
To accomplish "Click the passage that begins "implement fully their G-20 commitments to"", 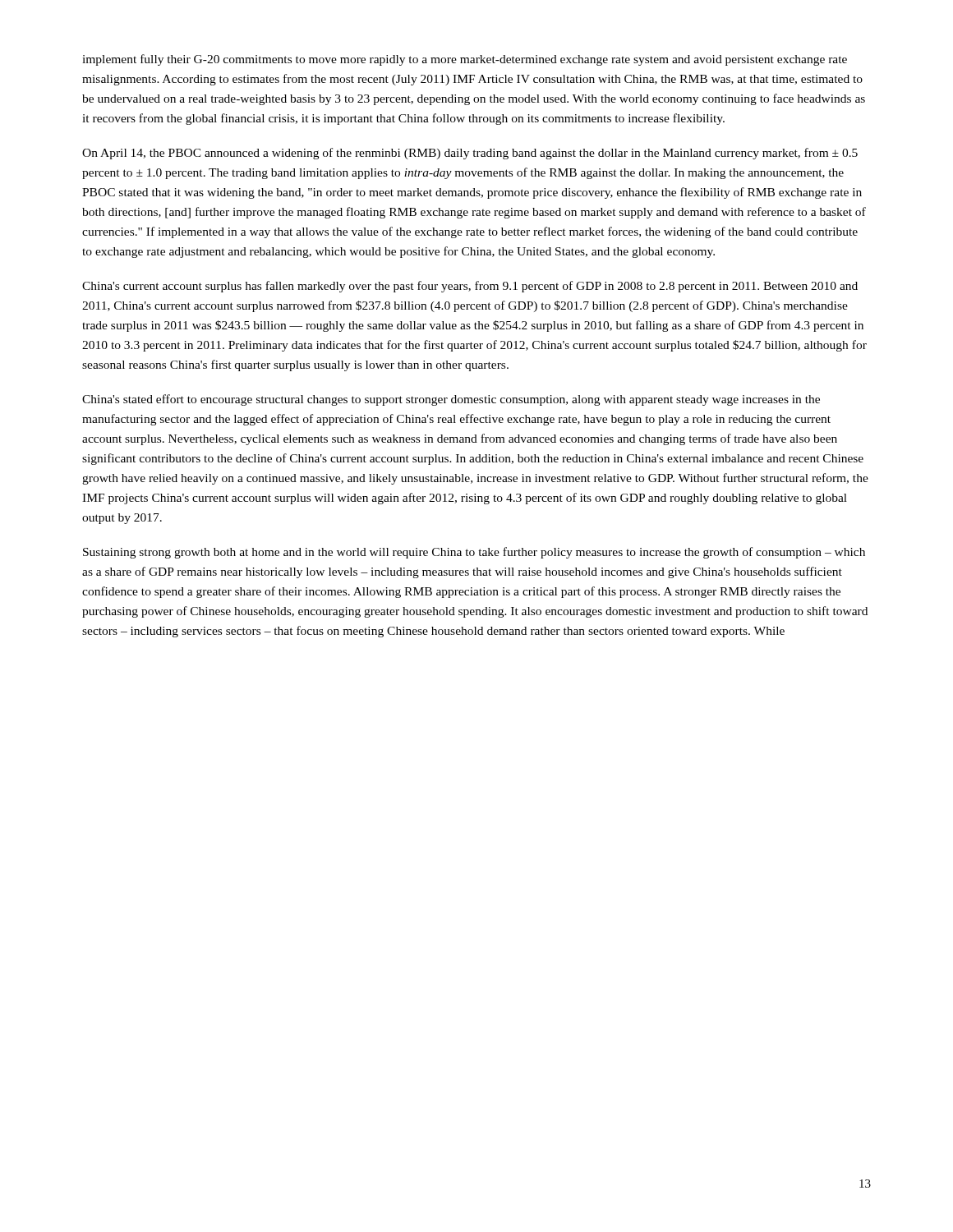I will 474,88.
